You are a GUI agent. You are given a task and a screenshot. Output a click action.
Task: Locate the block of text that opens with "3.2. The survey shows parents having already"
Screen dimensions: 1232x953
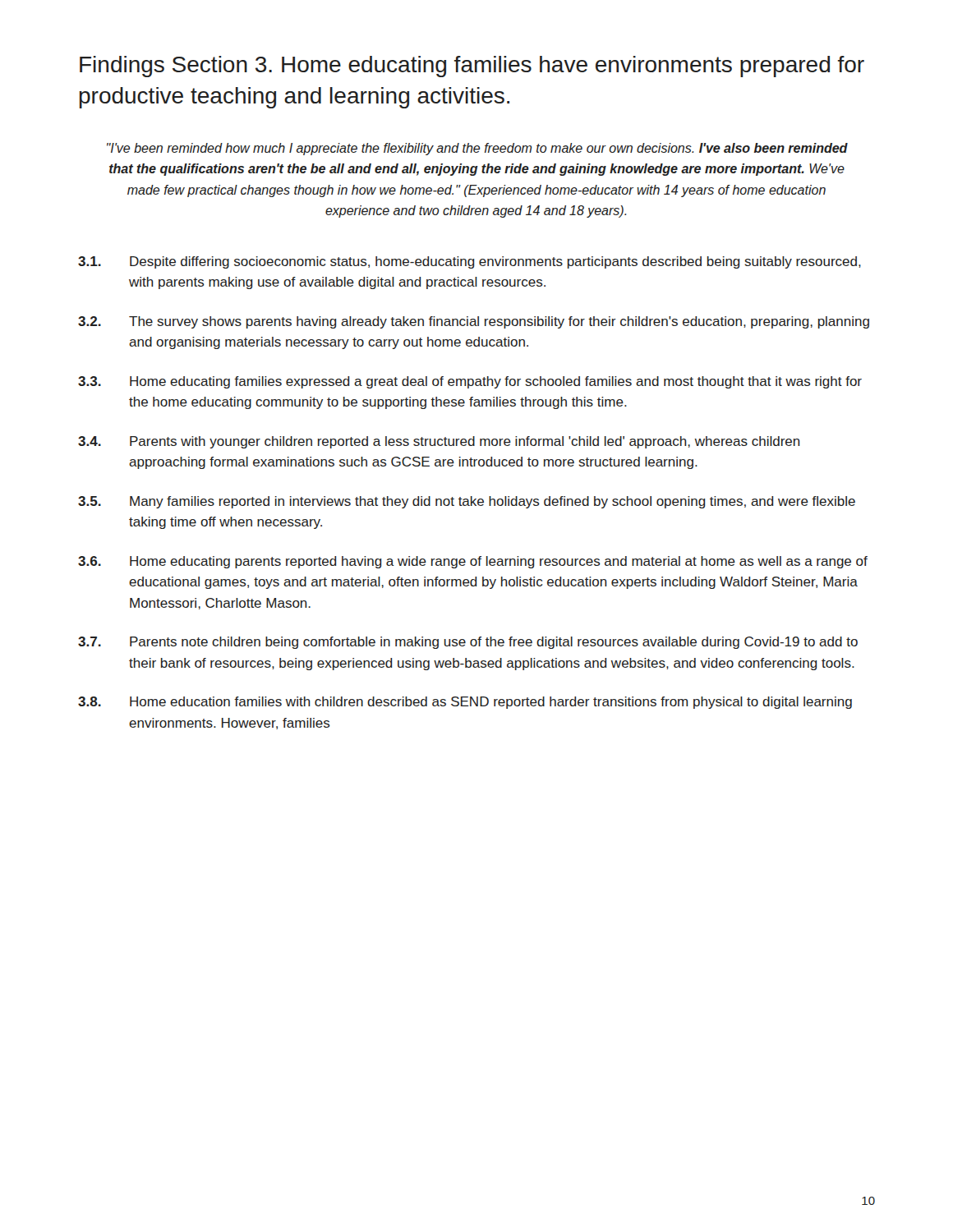click(476, 332)
